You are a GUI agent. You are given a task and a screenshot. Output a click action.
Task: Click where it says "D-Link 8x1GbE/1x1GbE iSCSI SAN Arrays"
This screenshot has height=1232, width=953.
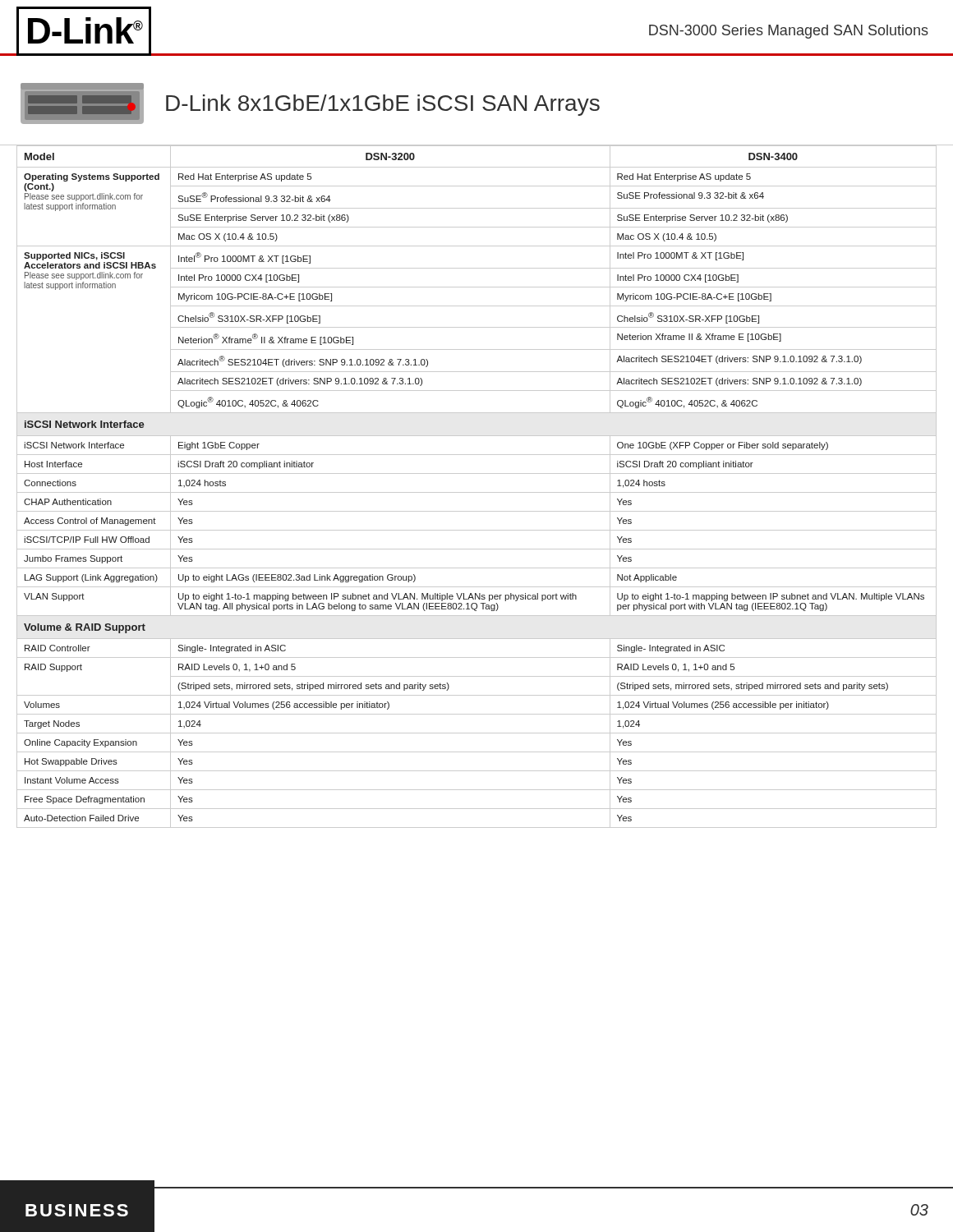(x=382, y=103)
